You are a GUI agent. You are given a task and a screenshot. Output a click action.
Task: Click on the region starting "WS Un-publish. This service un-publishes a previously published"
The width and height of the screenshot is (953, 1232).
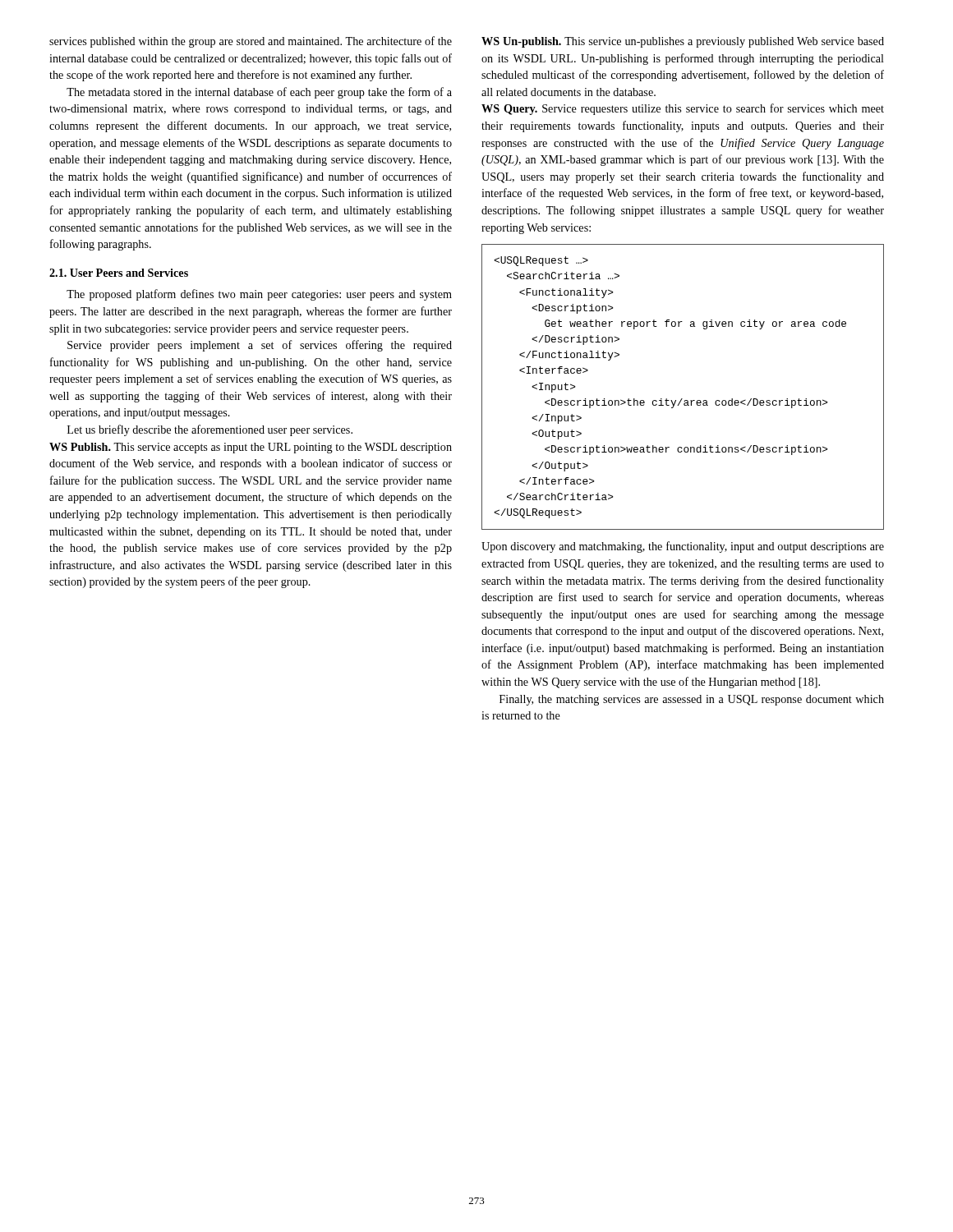(683, 134)
